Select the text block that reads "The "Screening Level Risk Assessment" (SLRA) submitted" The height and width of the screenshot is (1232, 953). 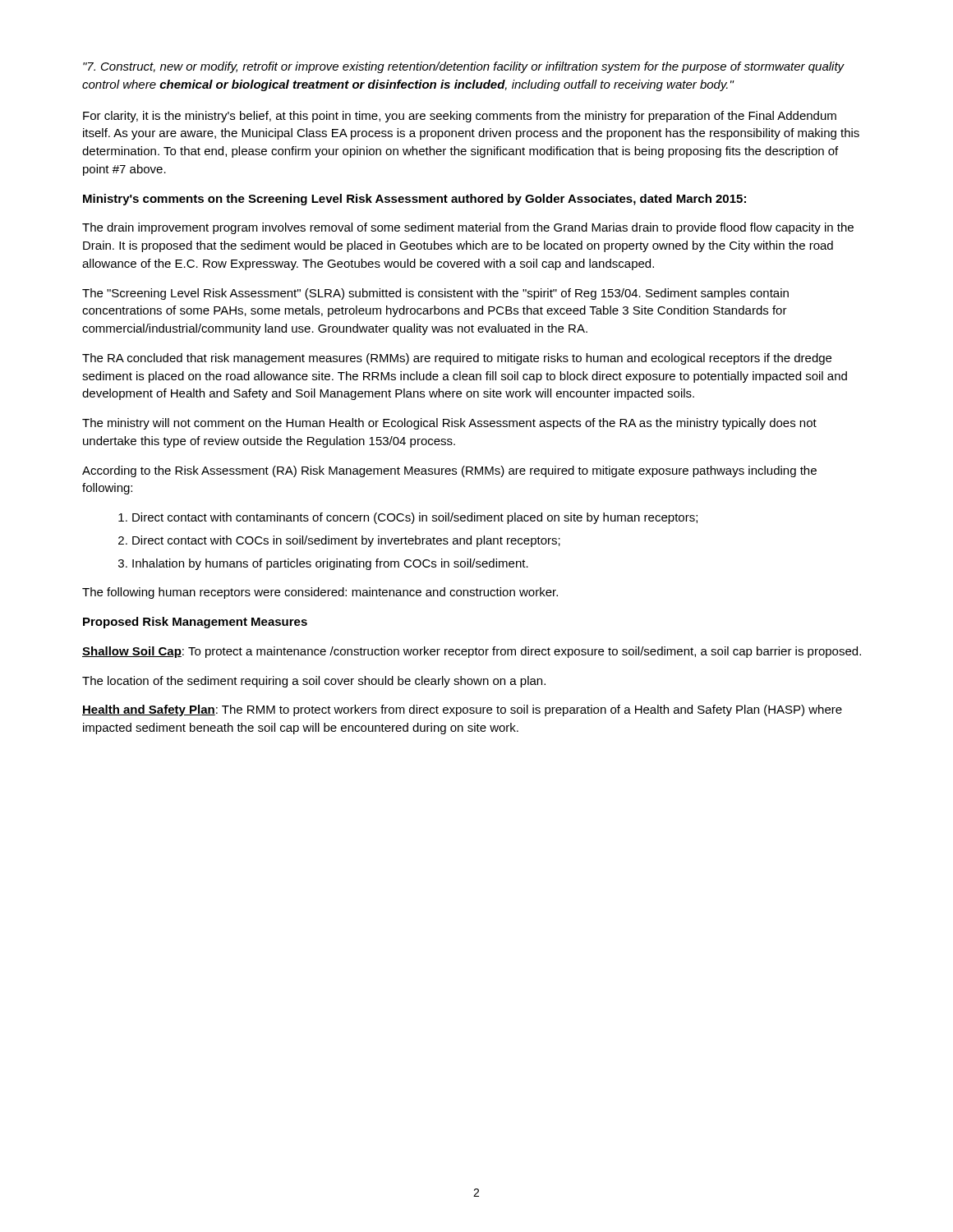click(x=472, y=311)
